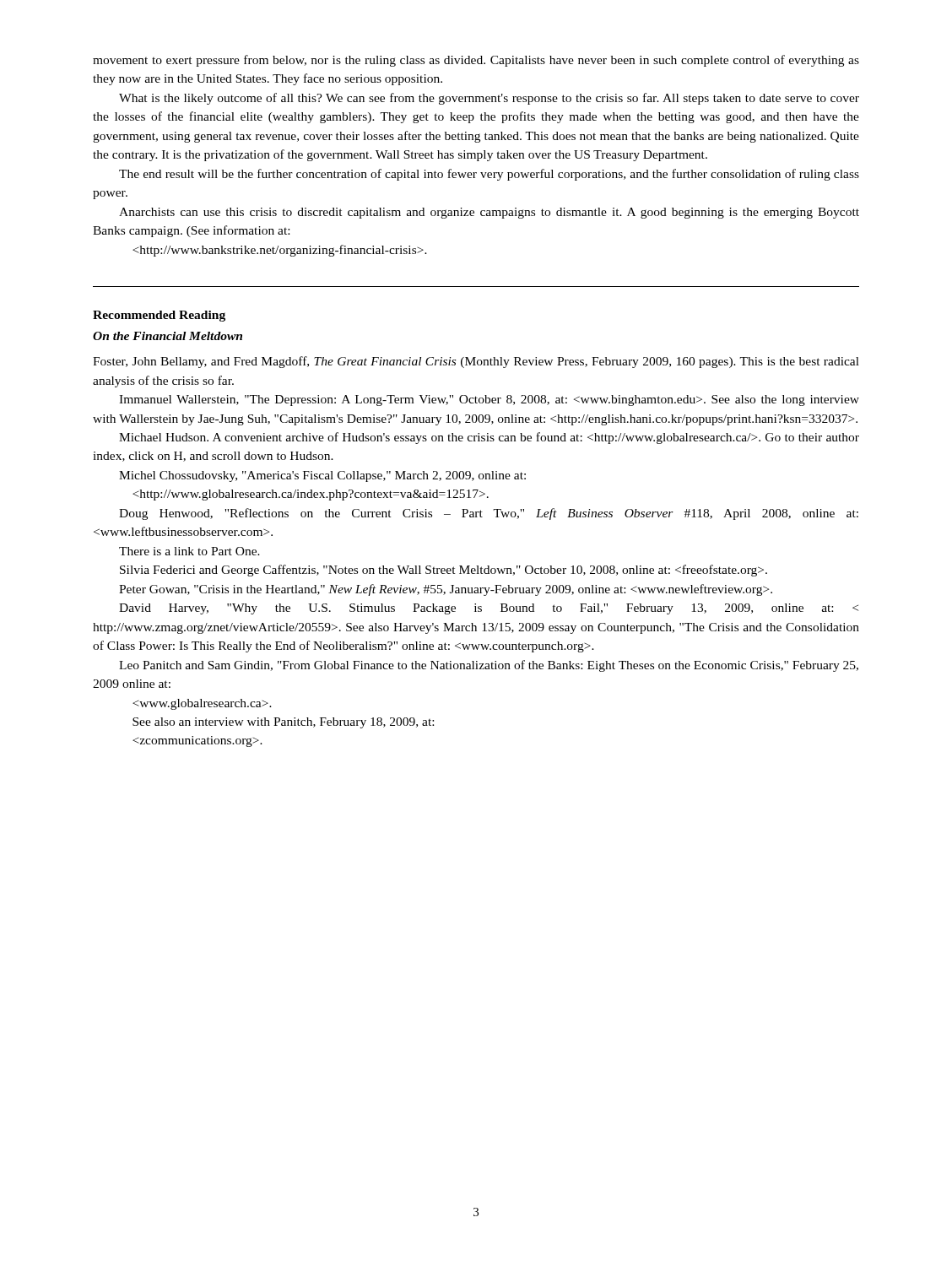Navigate to the element starting "Peter Gowan, "Crisis in the Heartland,""
The image size is (952, 1266).
click(476, 589)
